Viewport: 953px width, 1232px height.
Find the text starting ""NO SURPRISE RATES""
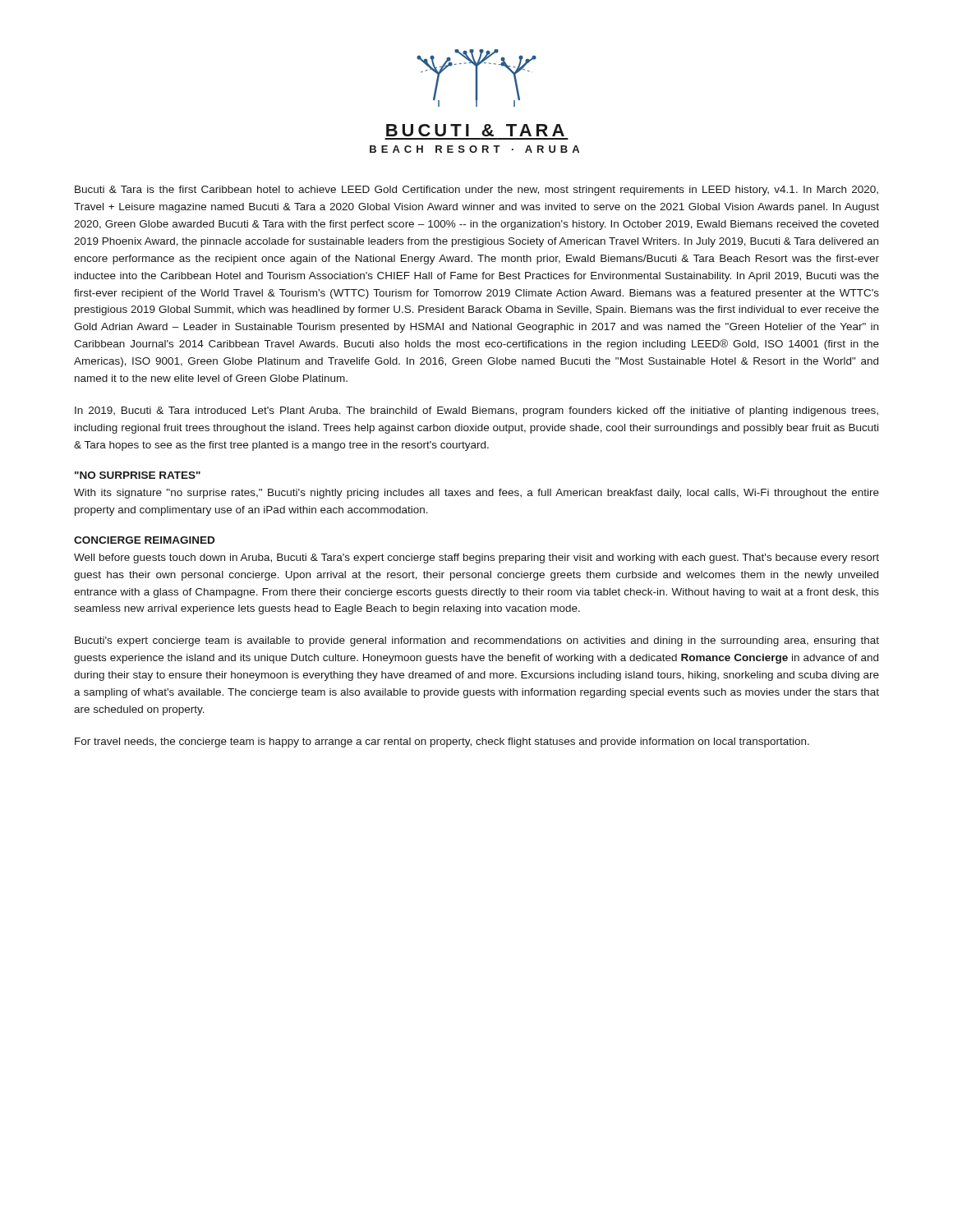tap(137, 475)
